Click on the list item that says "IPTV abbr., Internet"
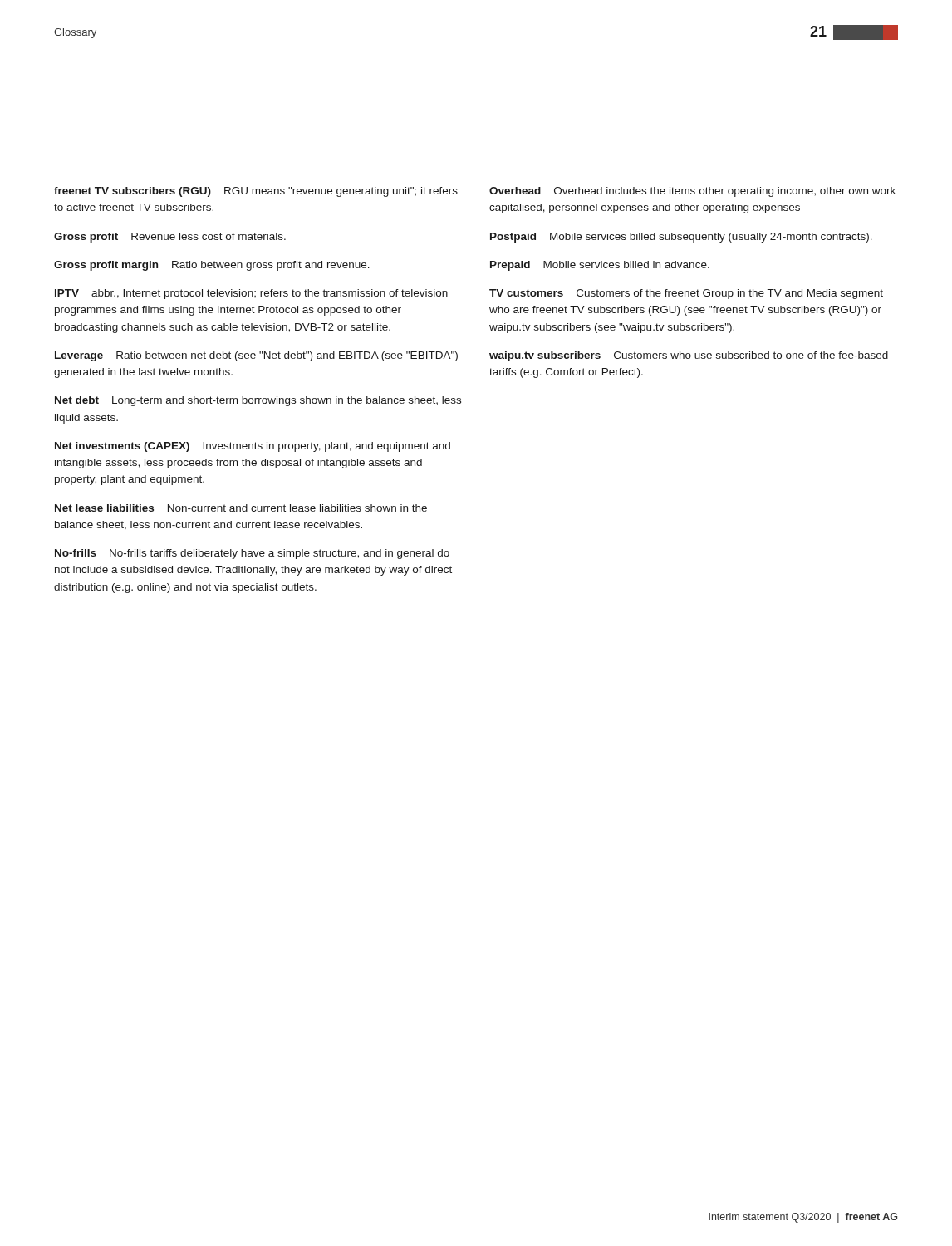The image size is (952, 1246). [x=258, y=310]
